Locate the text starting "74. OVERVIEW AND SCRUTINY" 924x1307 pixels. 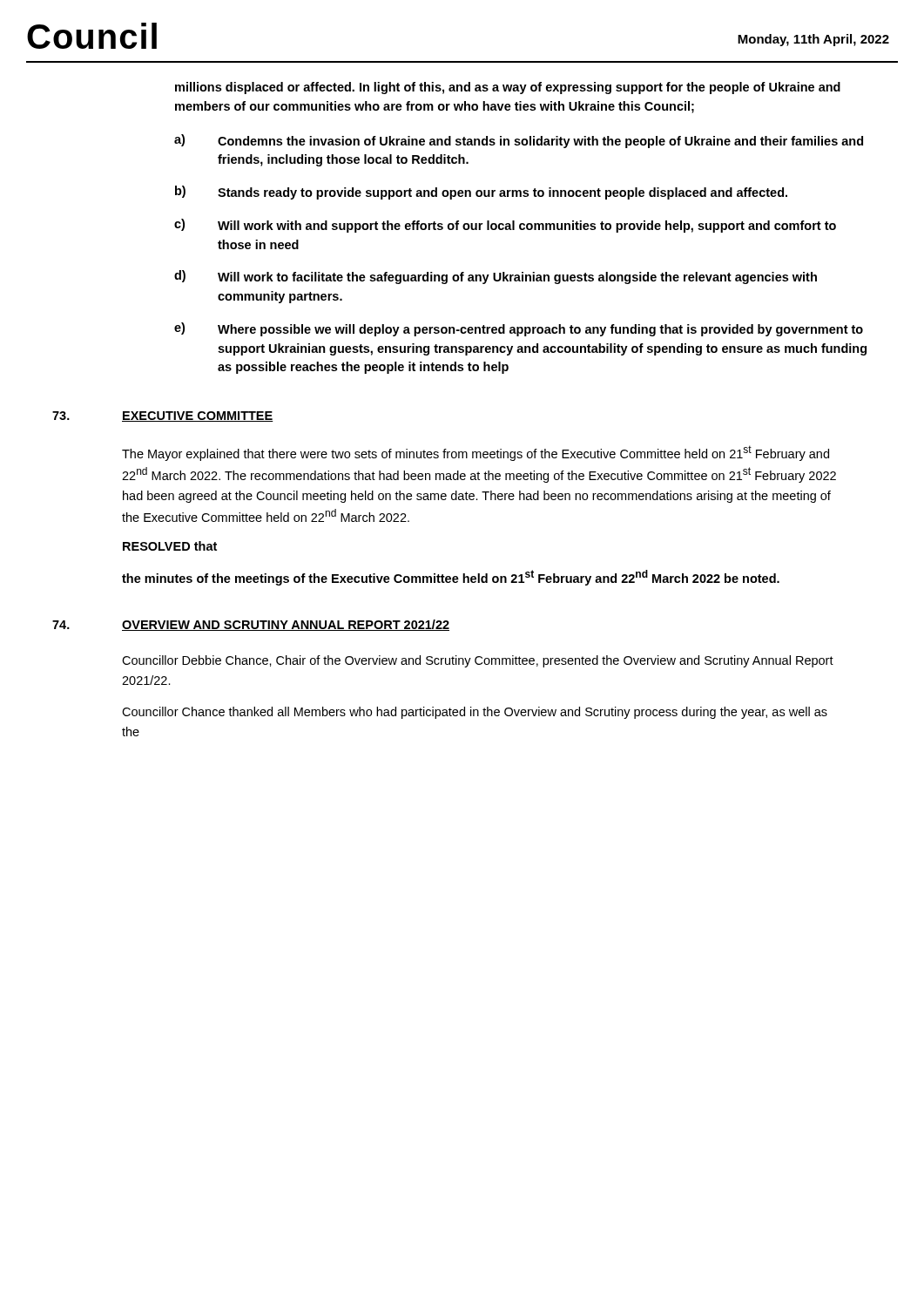point(251,625)
